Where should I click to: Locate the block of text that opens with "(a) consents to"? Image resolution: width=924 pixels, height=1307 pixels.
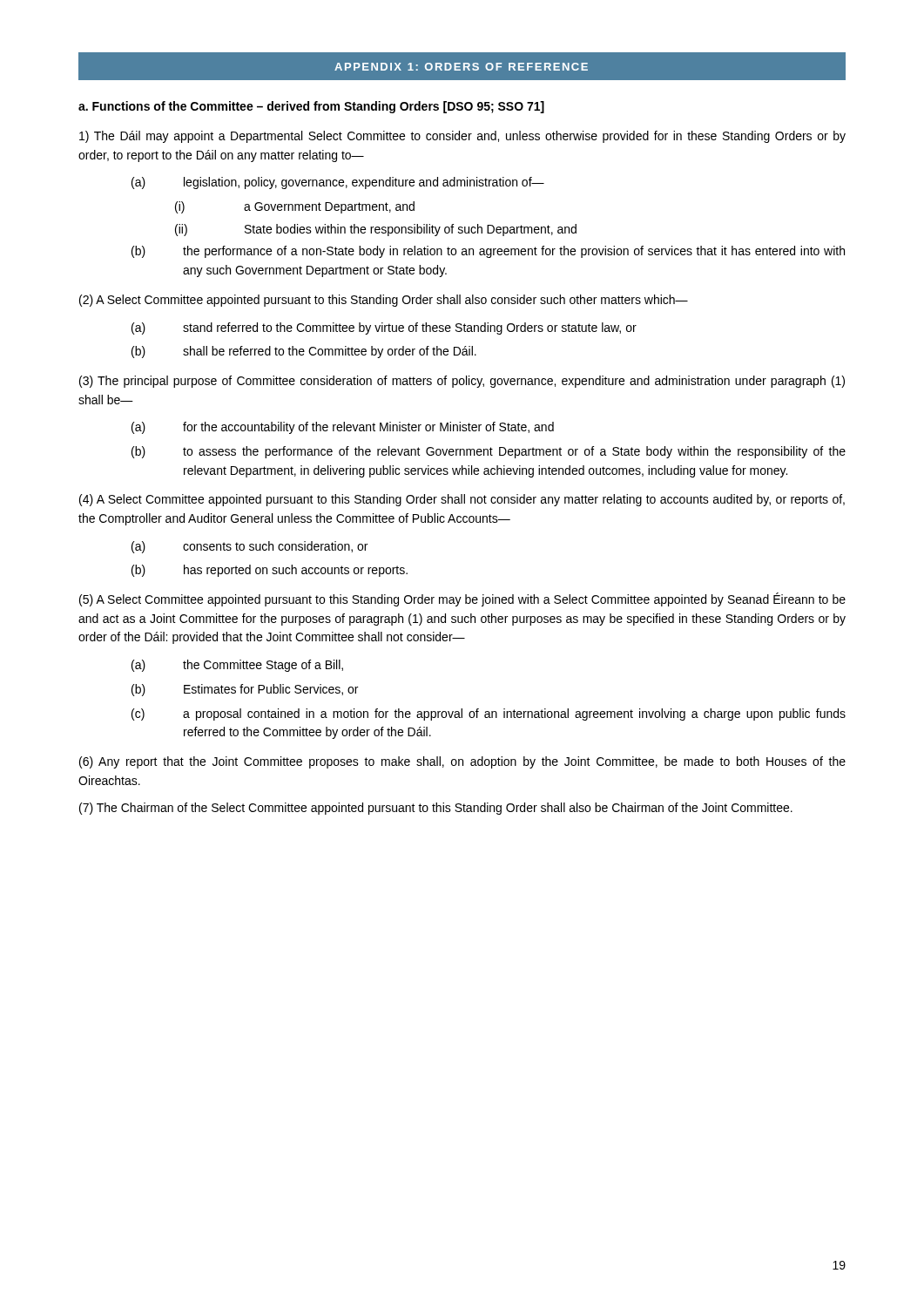click(250, 547)
